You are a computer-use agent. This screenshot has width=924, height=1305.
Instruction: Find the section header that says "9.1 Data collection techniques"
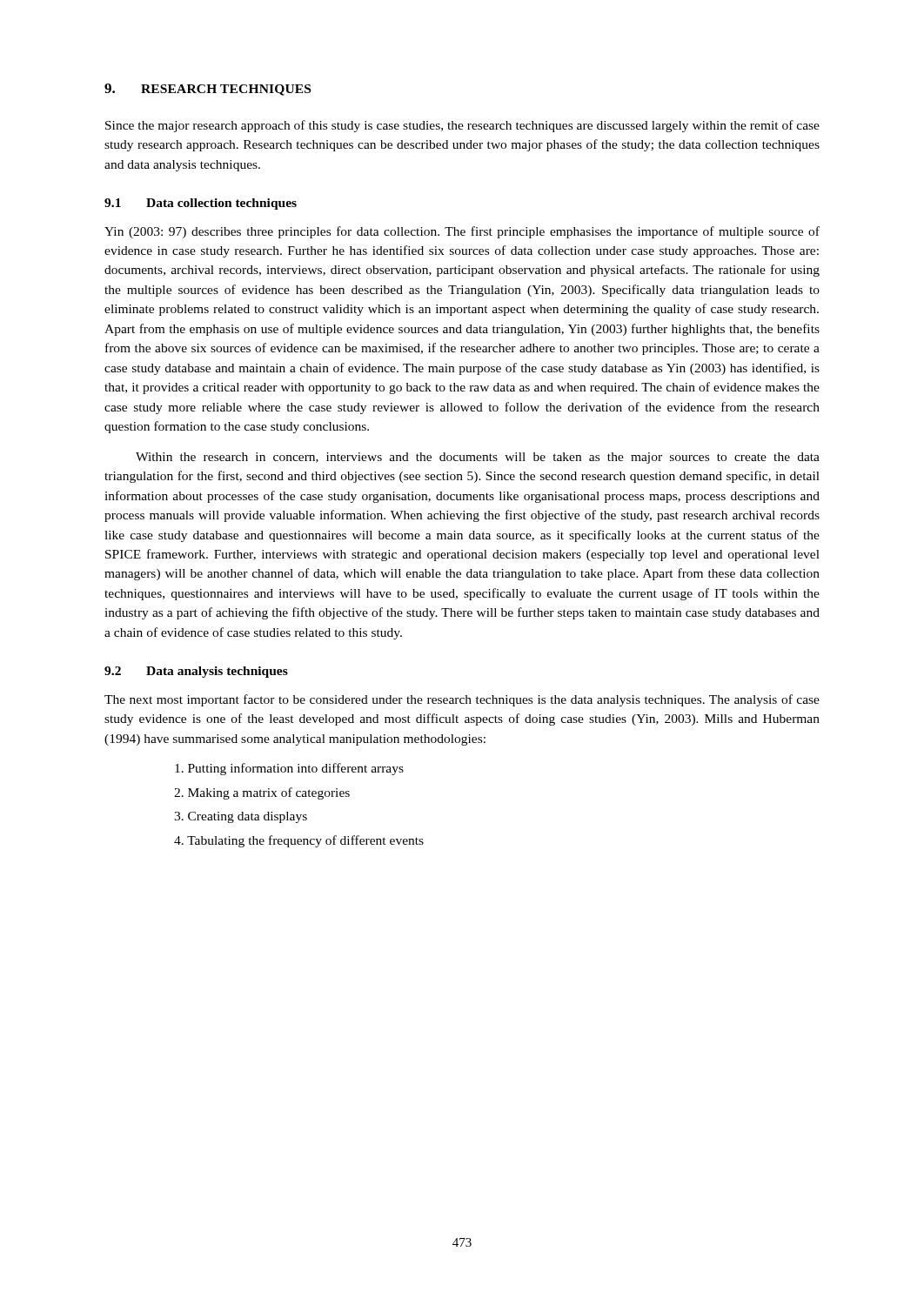click(201, 203)
